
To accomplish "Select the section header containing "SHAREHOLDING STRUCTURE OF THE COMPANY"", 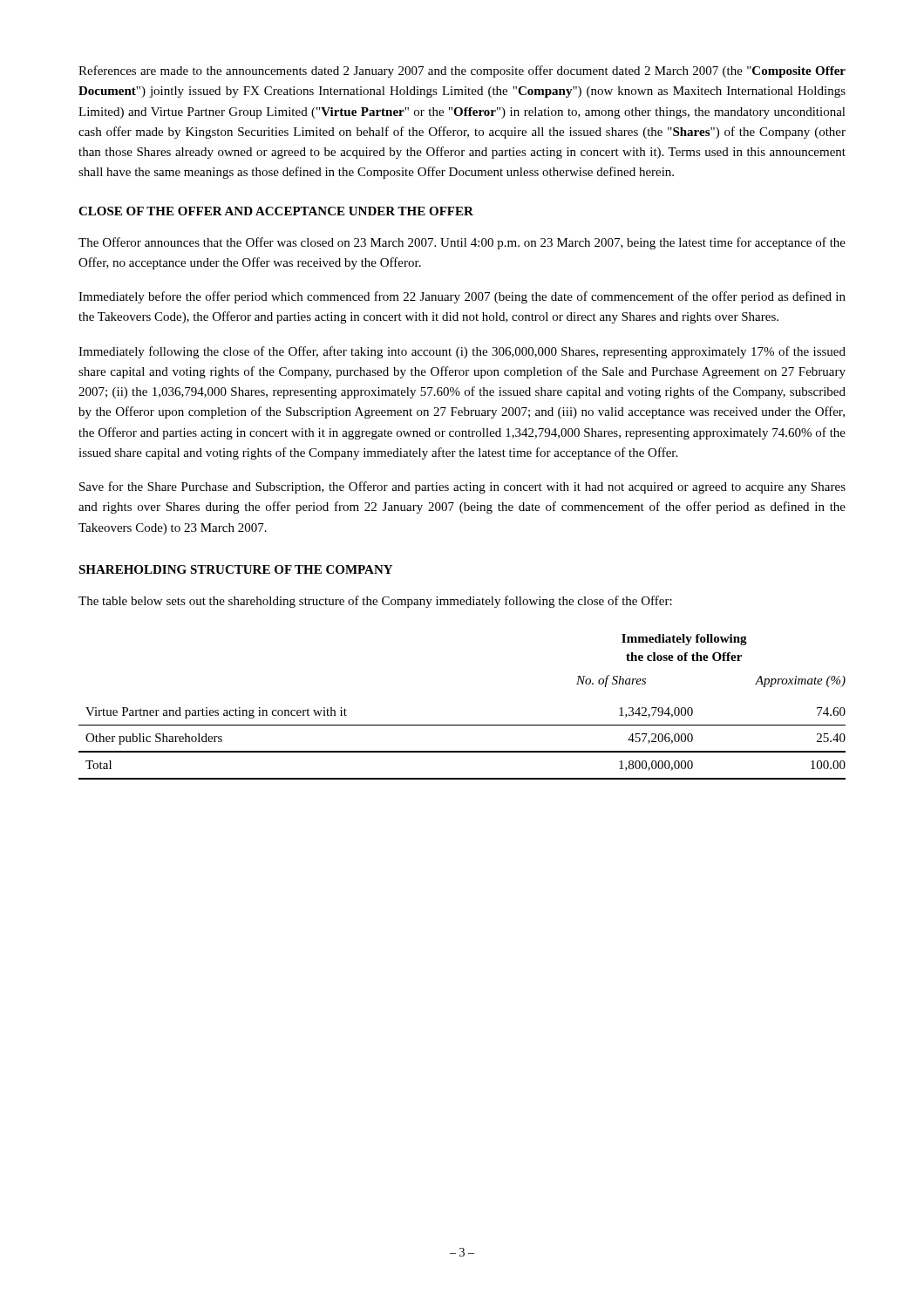I will click(x=236, y=569).
